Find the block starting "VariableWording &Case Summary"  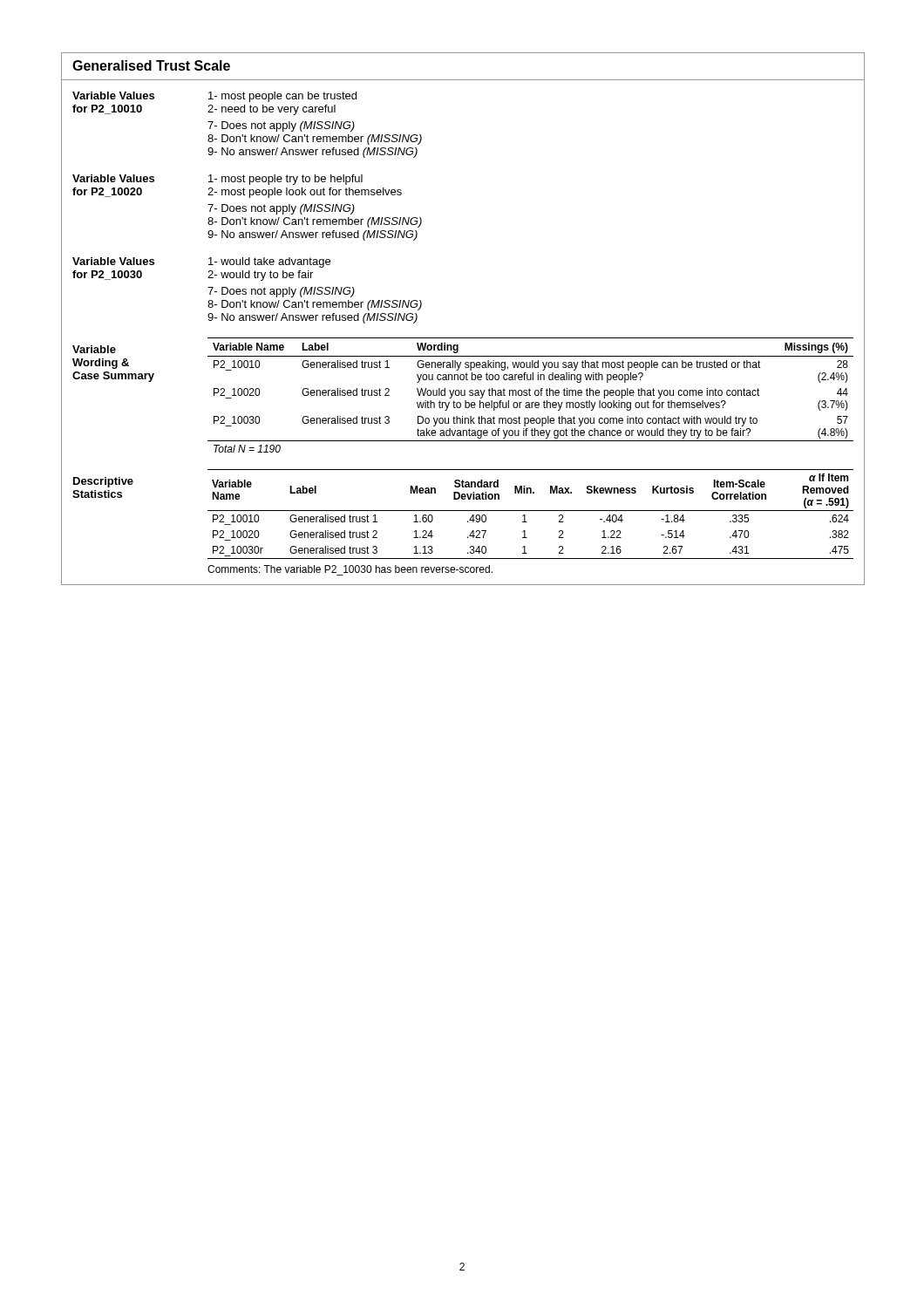(113, 362)
